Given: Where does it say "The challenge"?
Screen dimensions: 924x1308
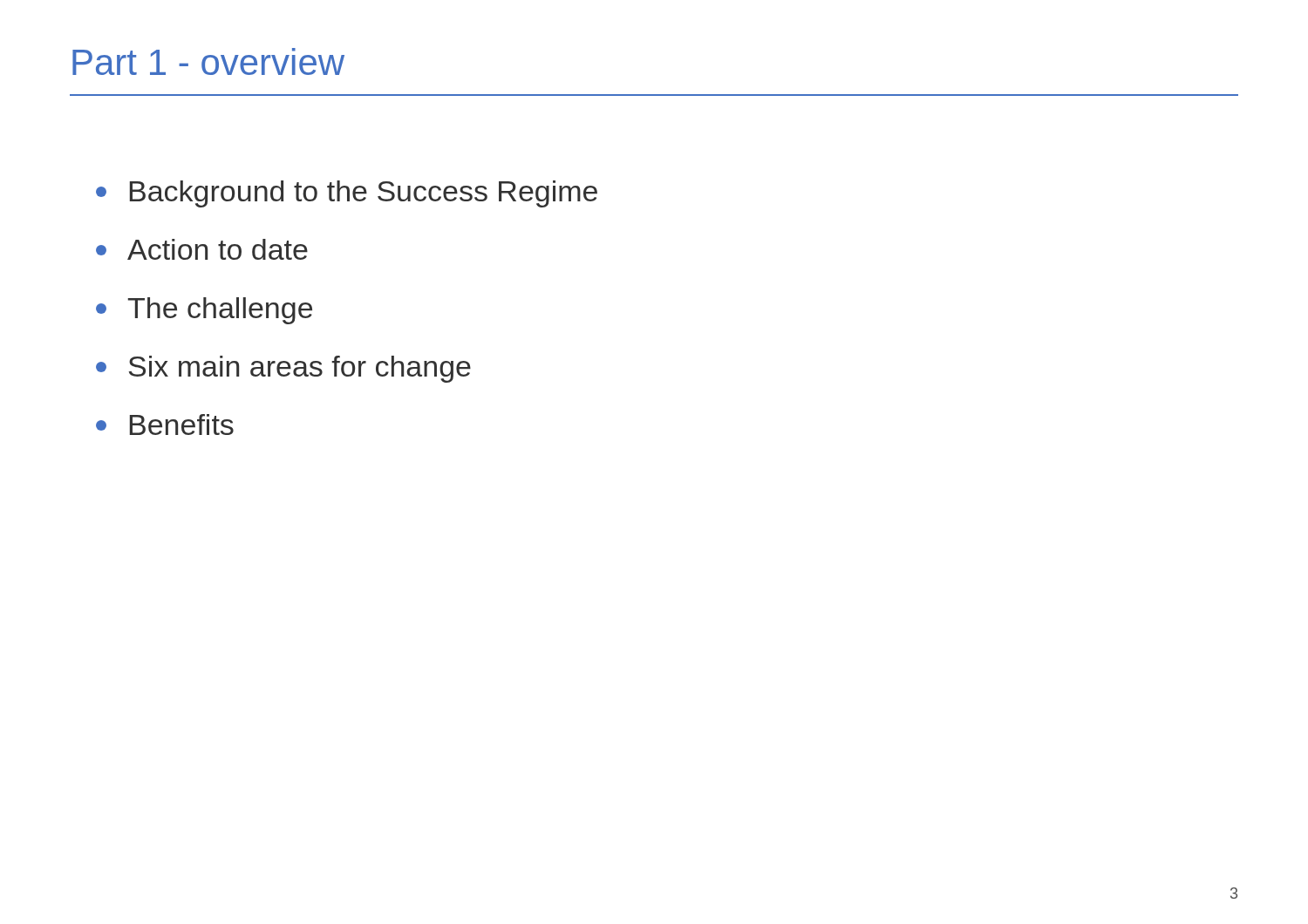Looking at the screenshot, I should click(x=205, y=308).
